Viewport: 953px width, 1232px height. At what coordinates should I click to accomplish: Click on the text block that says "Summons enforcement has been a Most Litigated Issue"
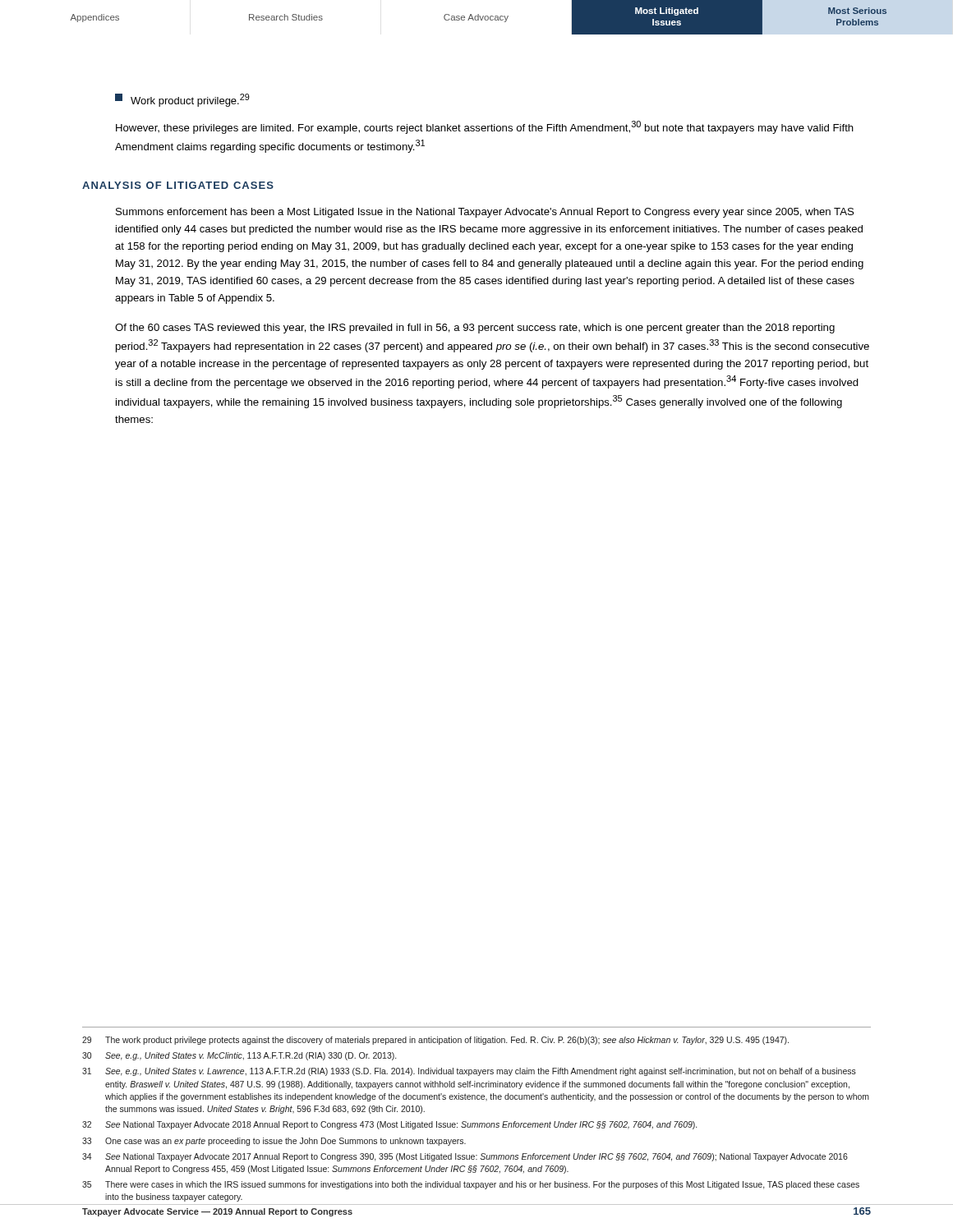[489, 255]
